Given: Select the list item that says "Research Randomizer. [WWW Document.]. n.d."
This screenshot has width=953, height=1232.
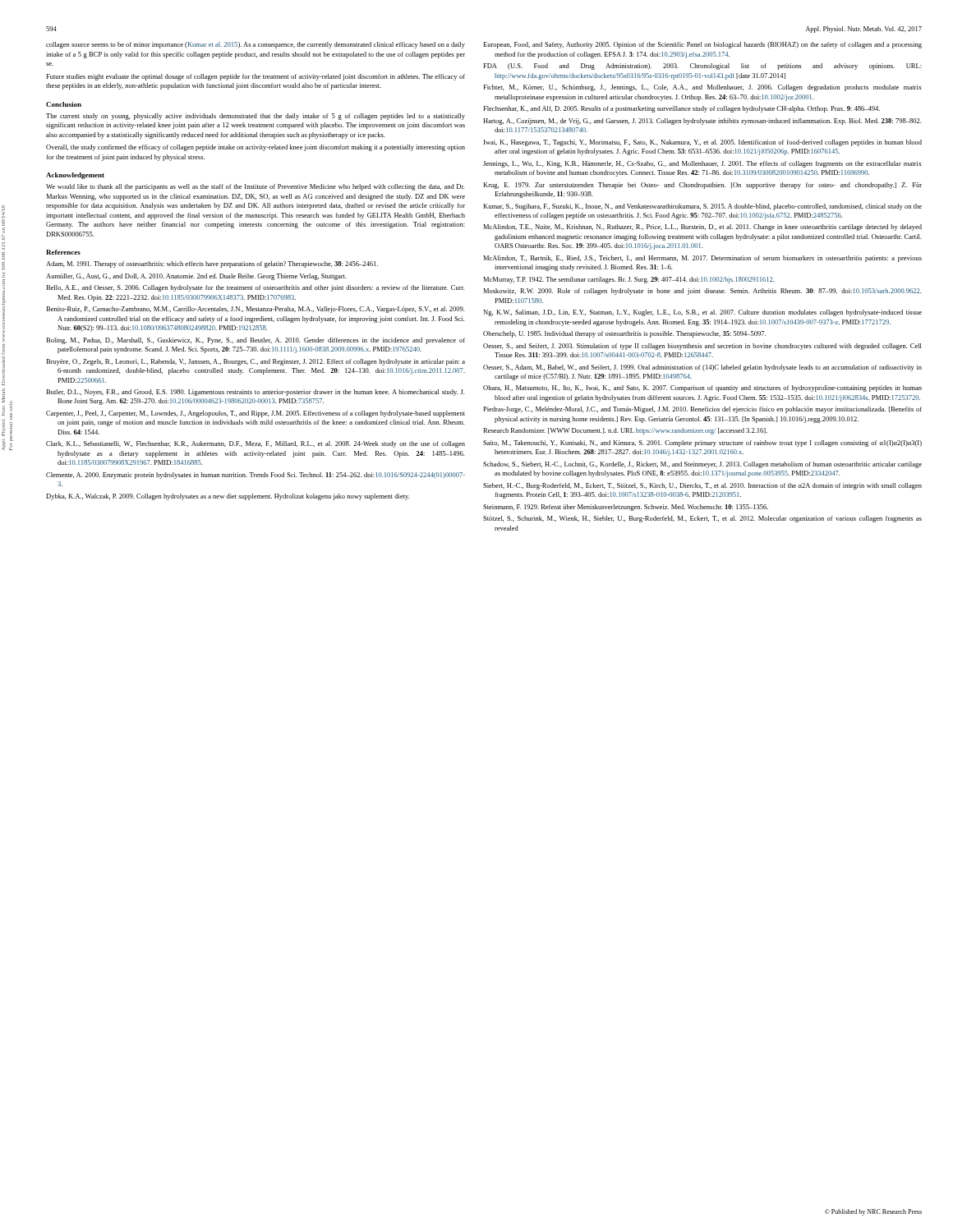Looking at the screenshot, I should tap(625, 431).
